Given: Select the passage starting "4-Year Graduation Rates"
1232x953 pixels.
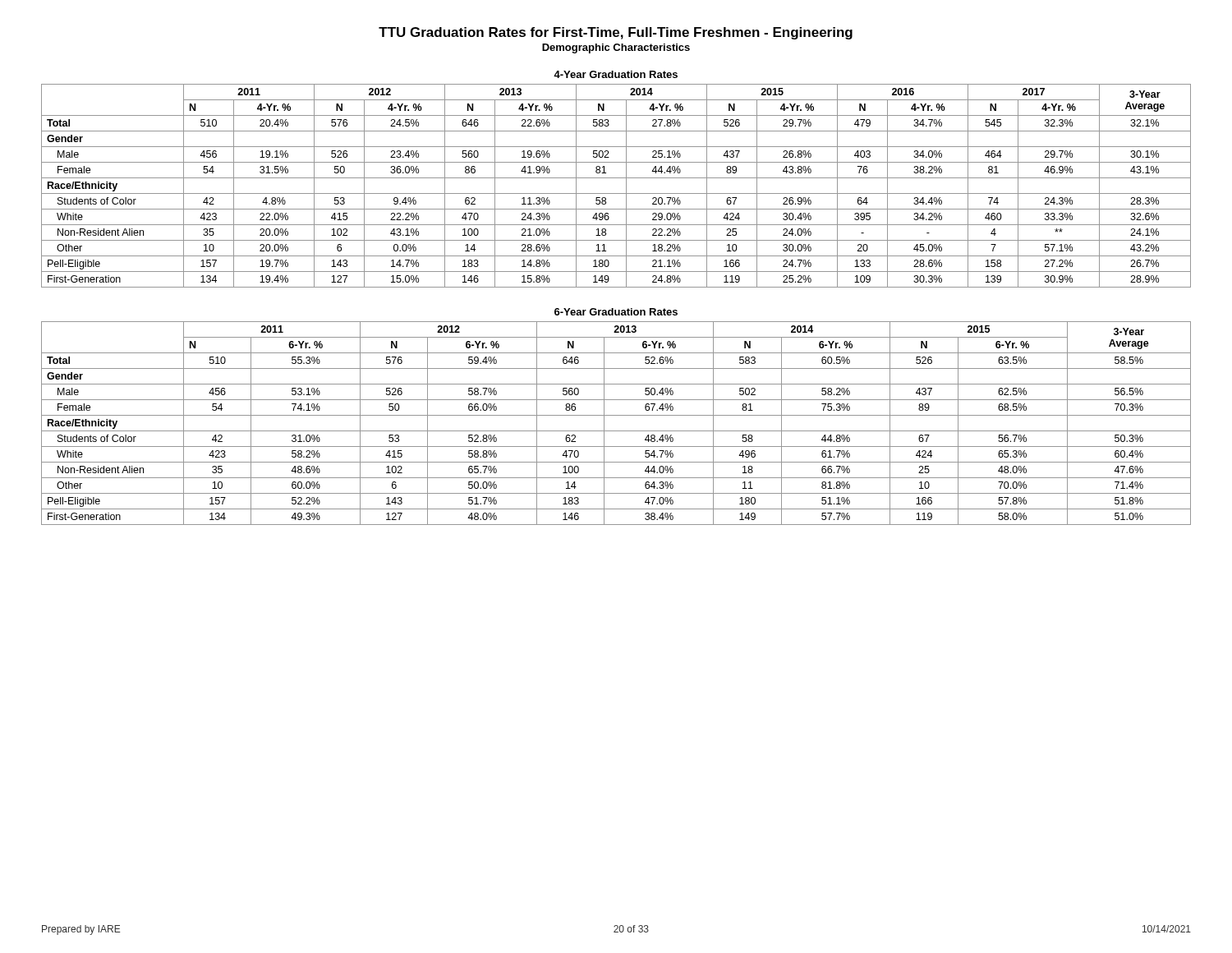Looking at the screenshot, I should pos(616,74).
